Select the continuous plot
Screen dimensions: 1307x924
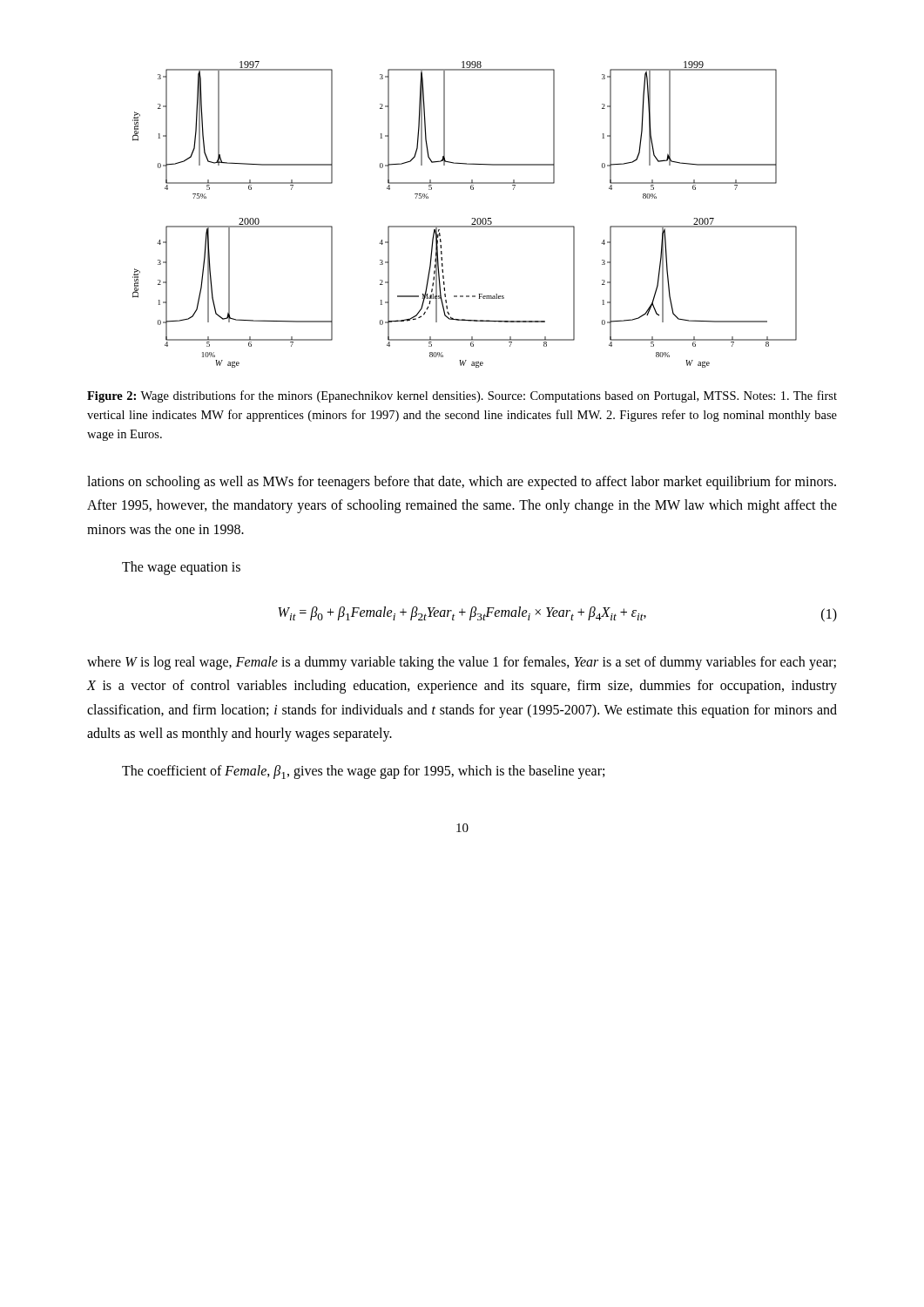(462, 215)
